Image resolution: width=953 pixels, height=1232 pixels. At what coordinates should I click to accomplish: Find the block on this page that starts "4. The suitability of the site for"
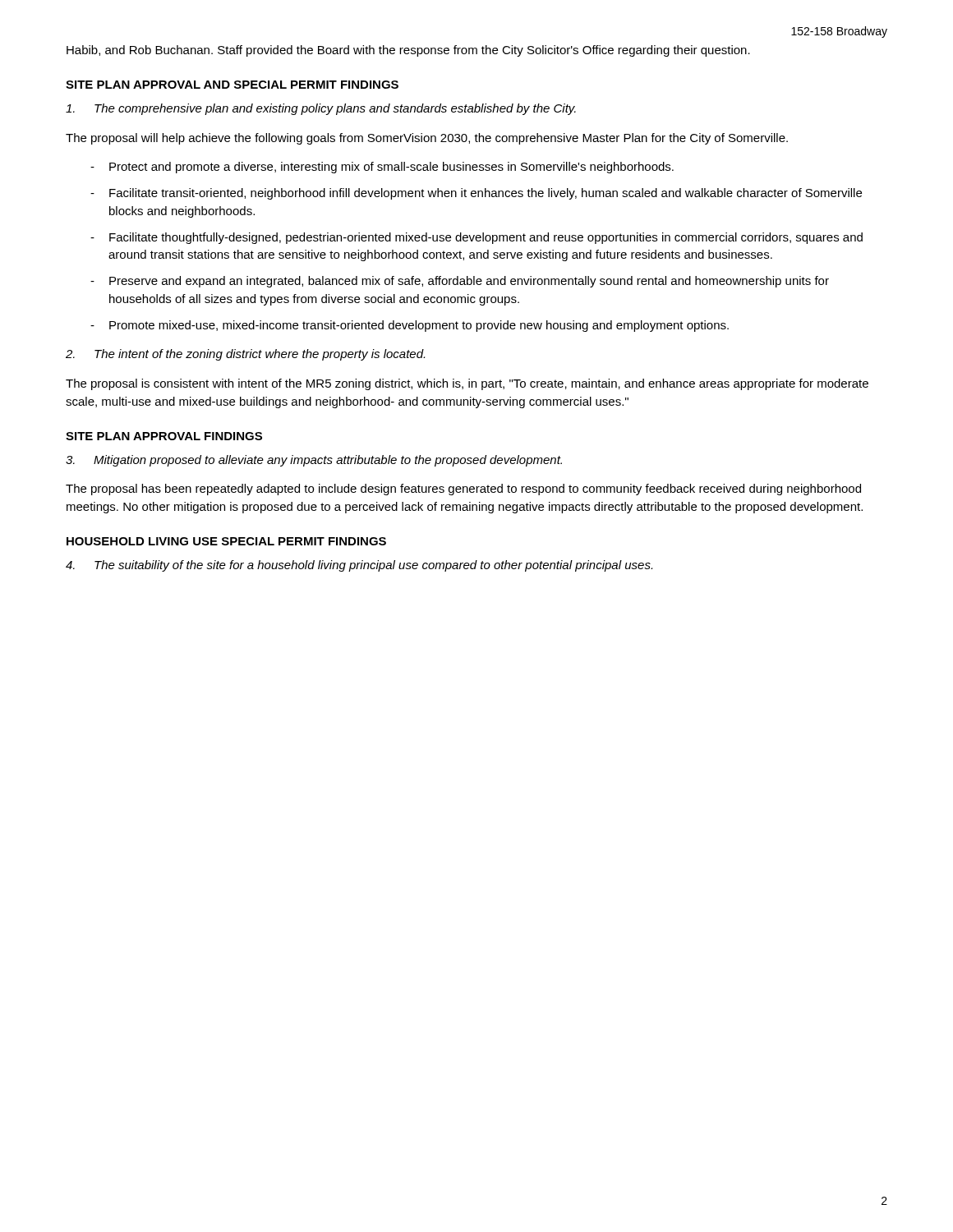[476, 565]
